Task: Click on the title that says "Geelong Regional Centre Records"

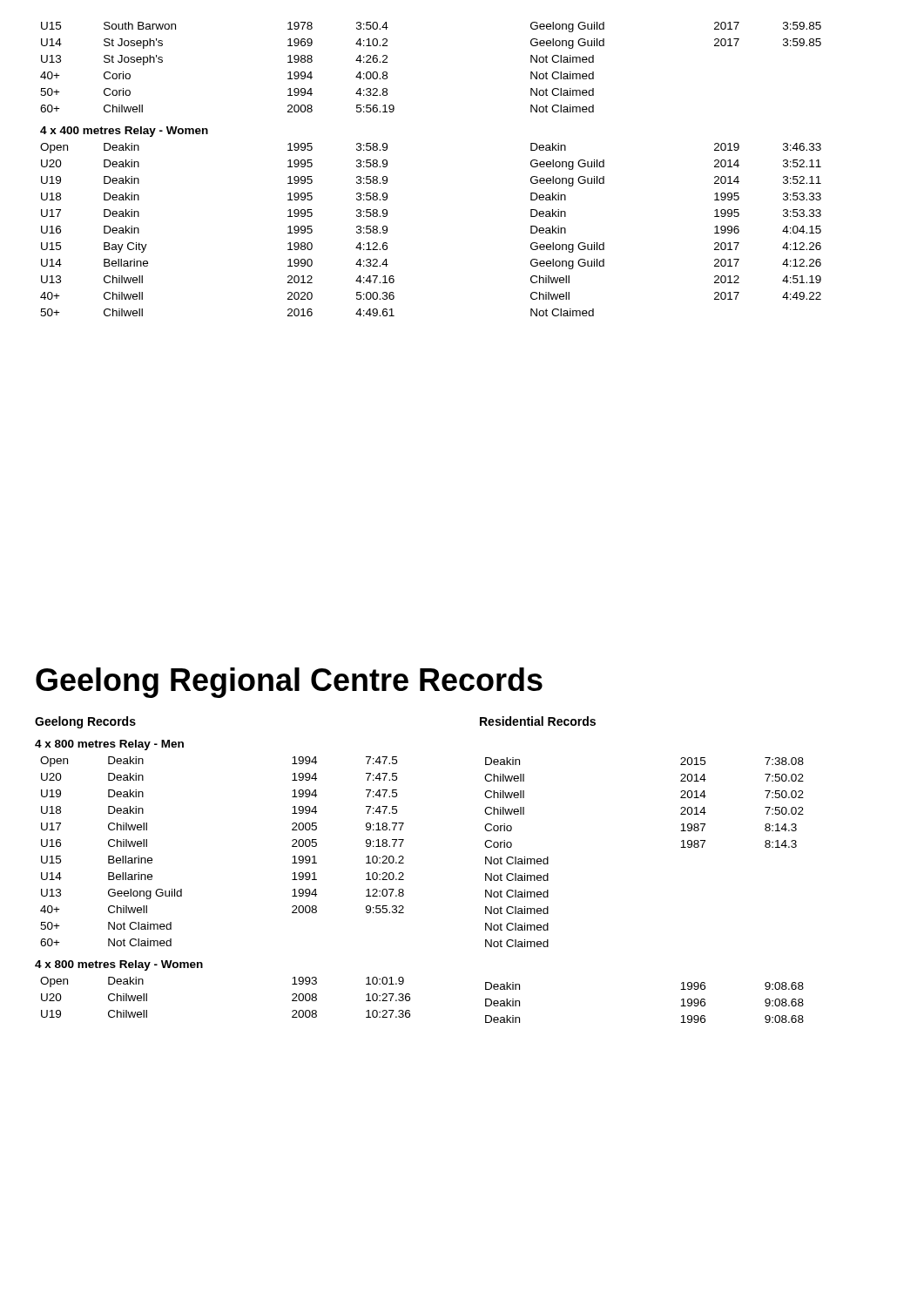Action: pyautogui.click(x=462, y=681)
